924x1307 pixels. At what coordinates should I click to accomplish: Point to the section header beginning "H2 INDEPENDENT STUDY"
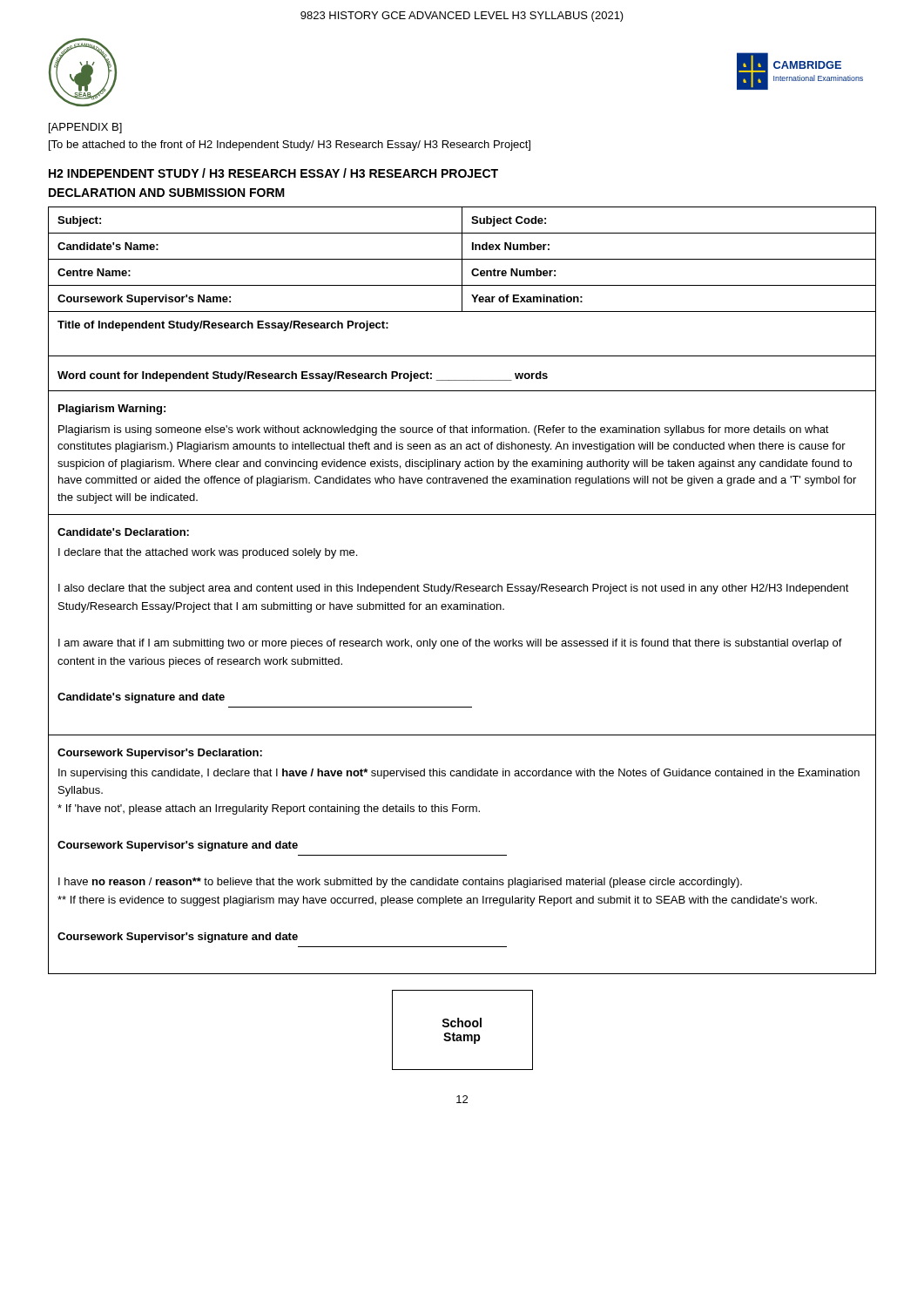[x=273, y=173]
